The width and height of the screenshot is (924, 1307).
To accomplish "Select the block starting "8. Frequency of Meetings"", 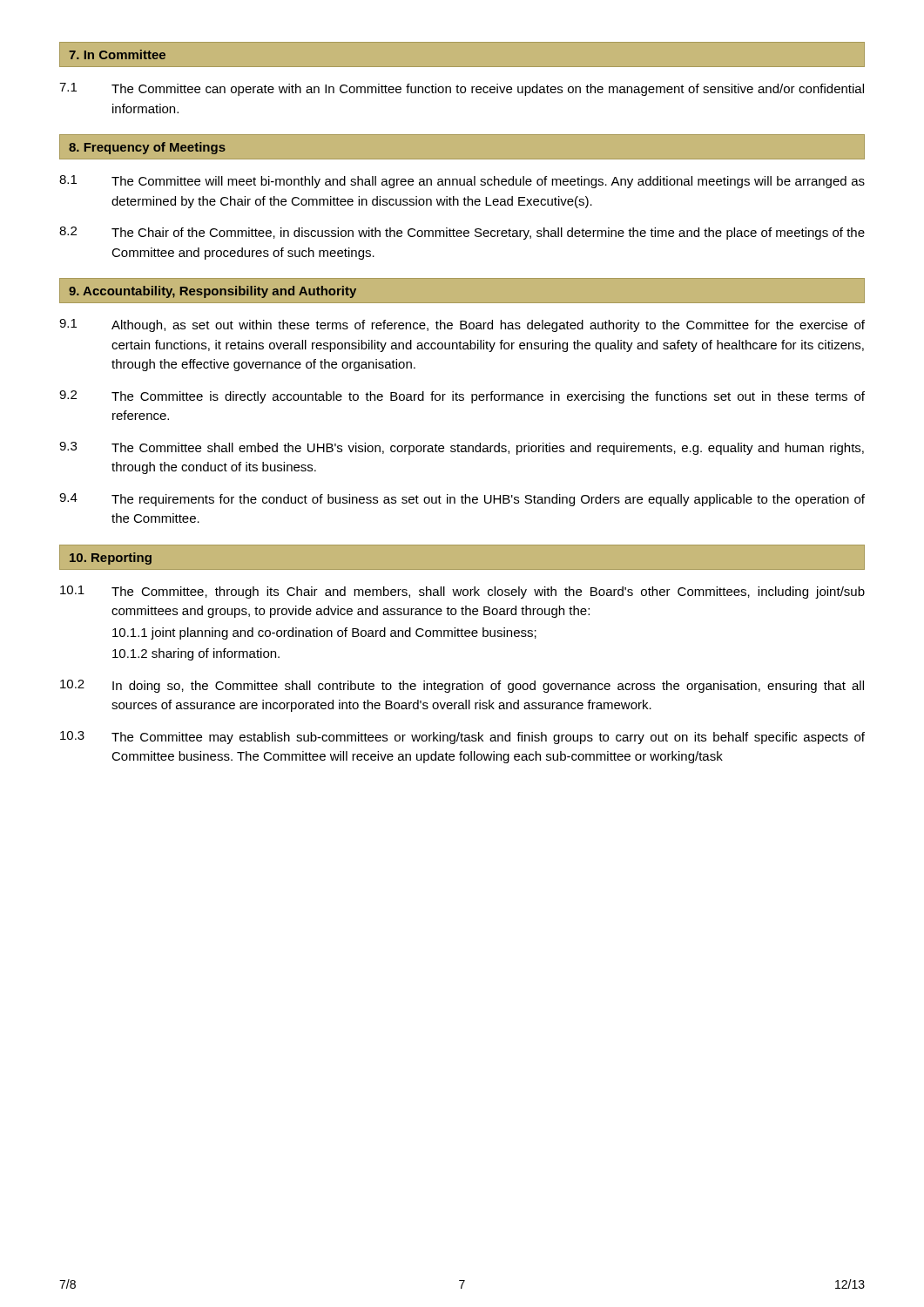I will pyautogui.click(x=147, y=147).
